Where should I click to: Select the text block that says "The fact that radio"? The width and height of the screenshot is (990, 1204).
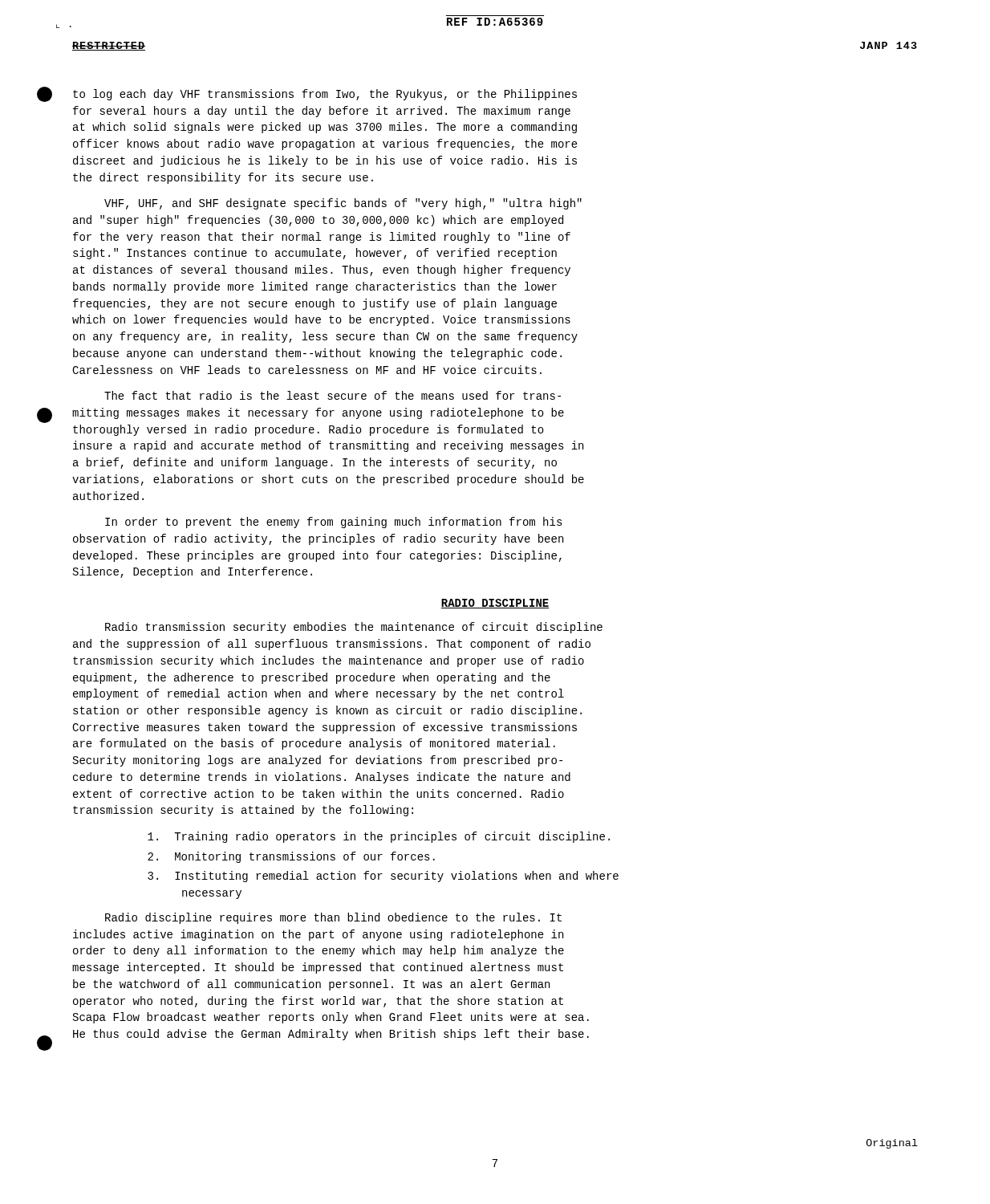pos(328,447)
